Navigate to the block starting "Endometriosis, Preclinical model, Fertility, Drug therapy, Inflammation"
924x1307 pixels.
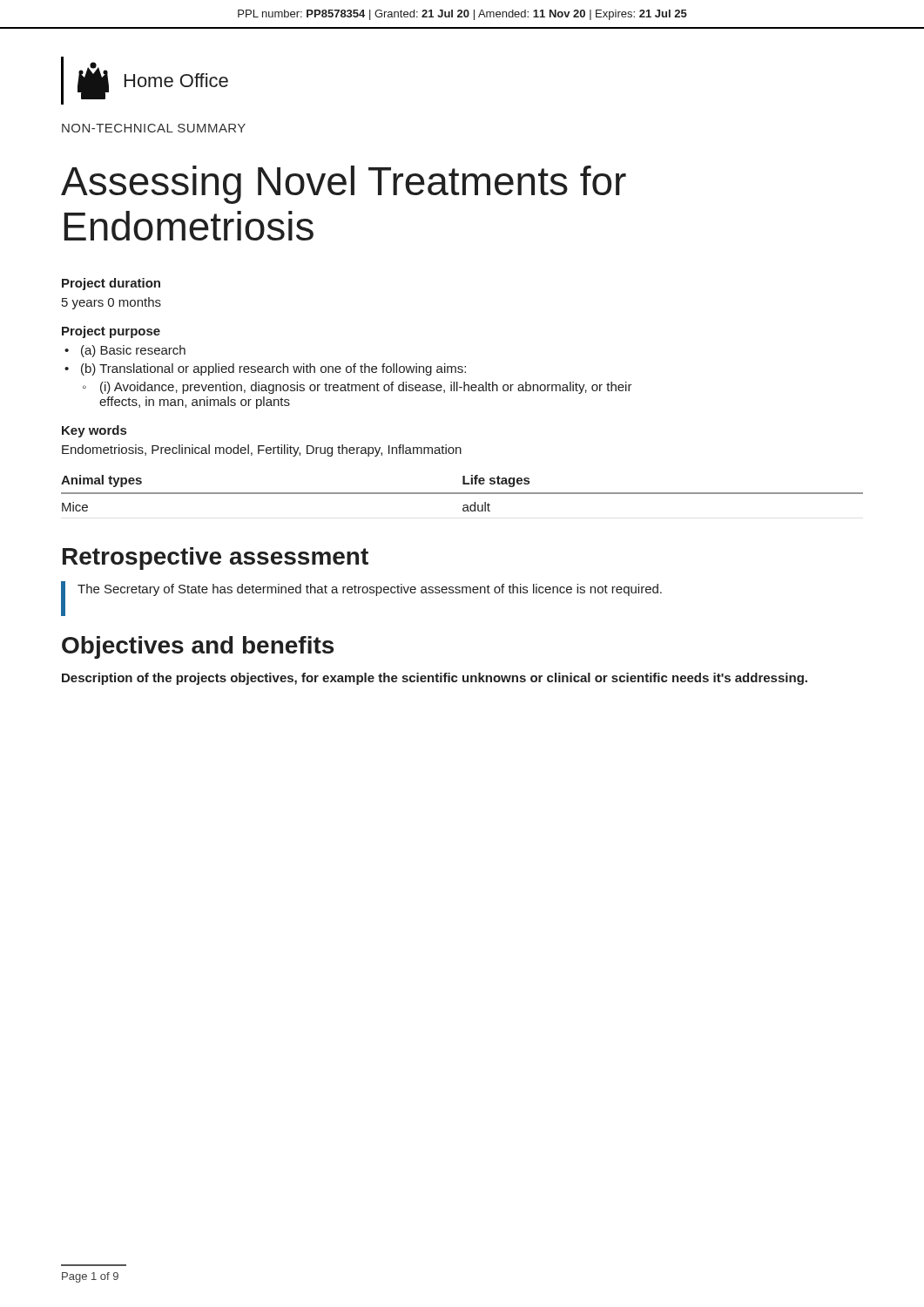(261, 449)
